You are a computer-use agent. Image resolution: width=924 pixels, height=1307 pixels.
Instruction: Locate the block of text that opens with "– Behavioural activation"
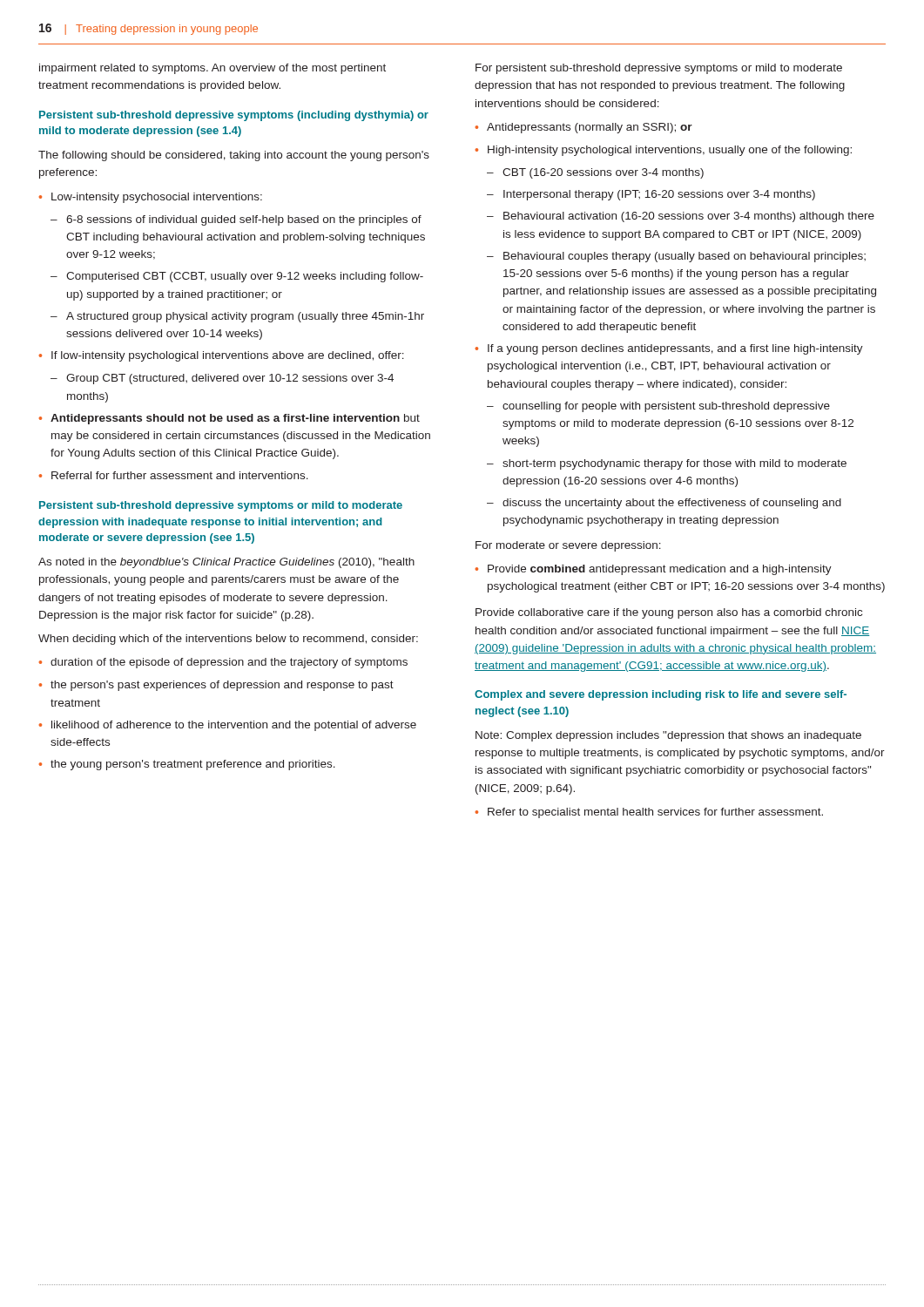coord(686,225)
